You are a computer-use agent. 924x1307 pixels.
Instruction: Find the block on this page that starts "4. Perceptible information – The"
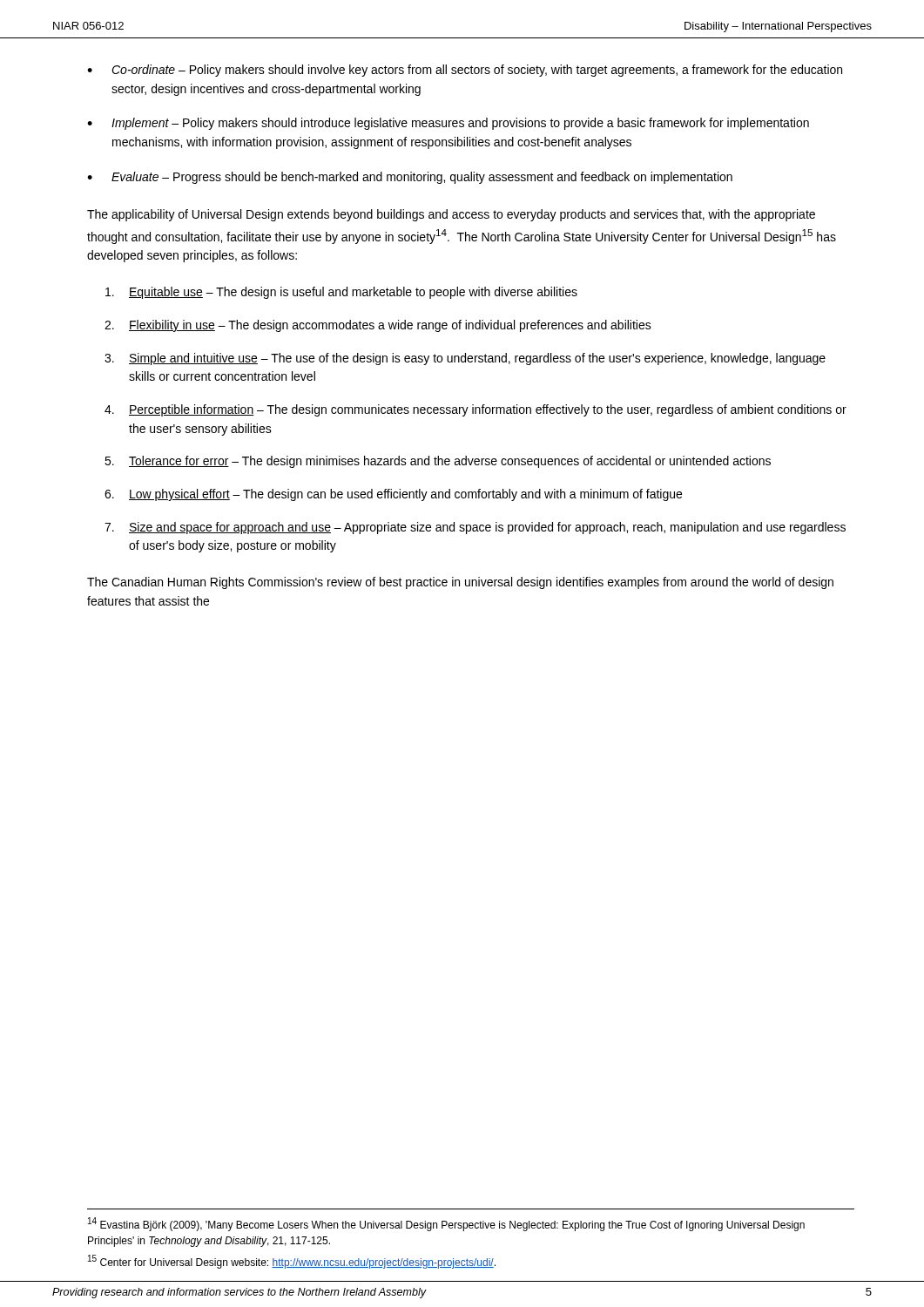[479, 420]
